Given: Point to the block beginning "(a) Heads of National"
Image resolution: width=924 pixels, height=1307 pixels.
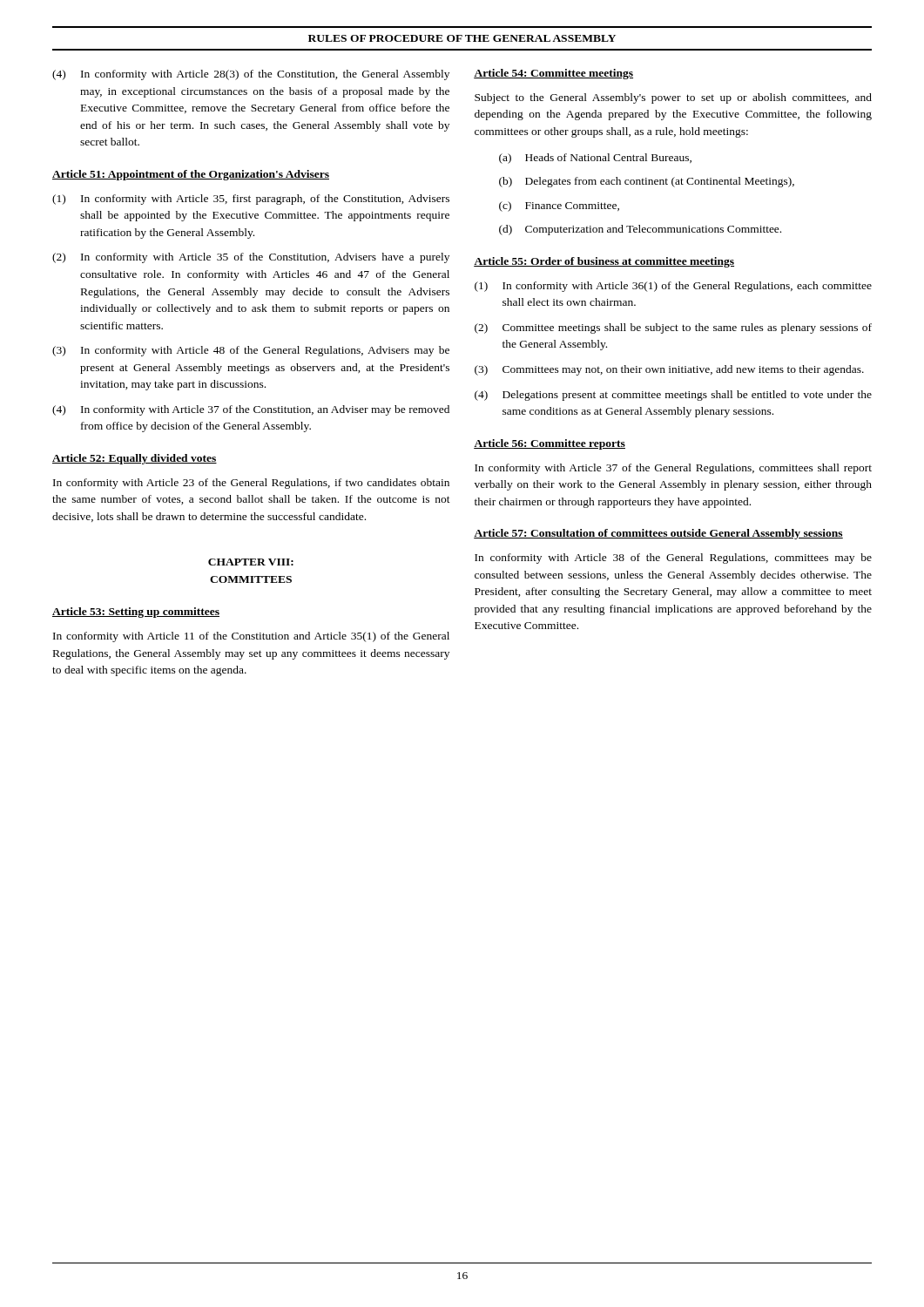Looking at the screenshot, I should (x=685, y=157).
